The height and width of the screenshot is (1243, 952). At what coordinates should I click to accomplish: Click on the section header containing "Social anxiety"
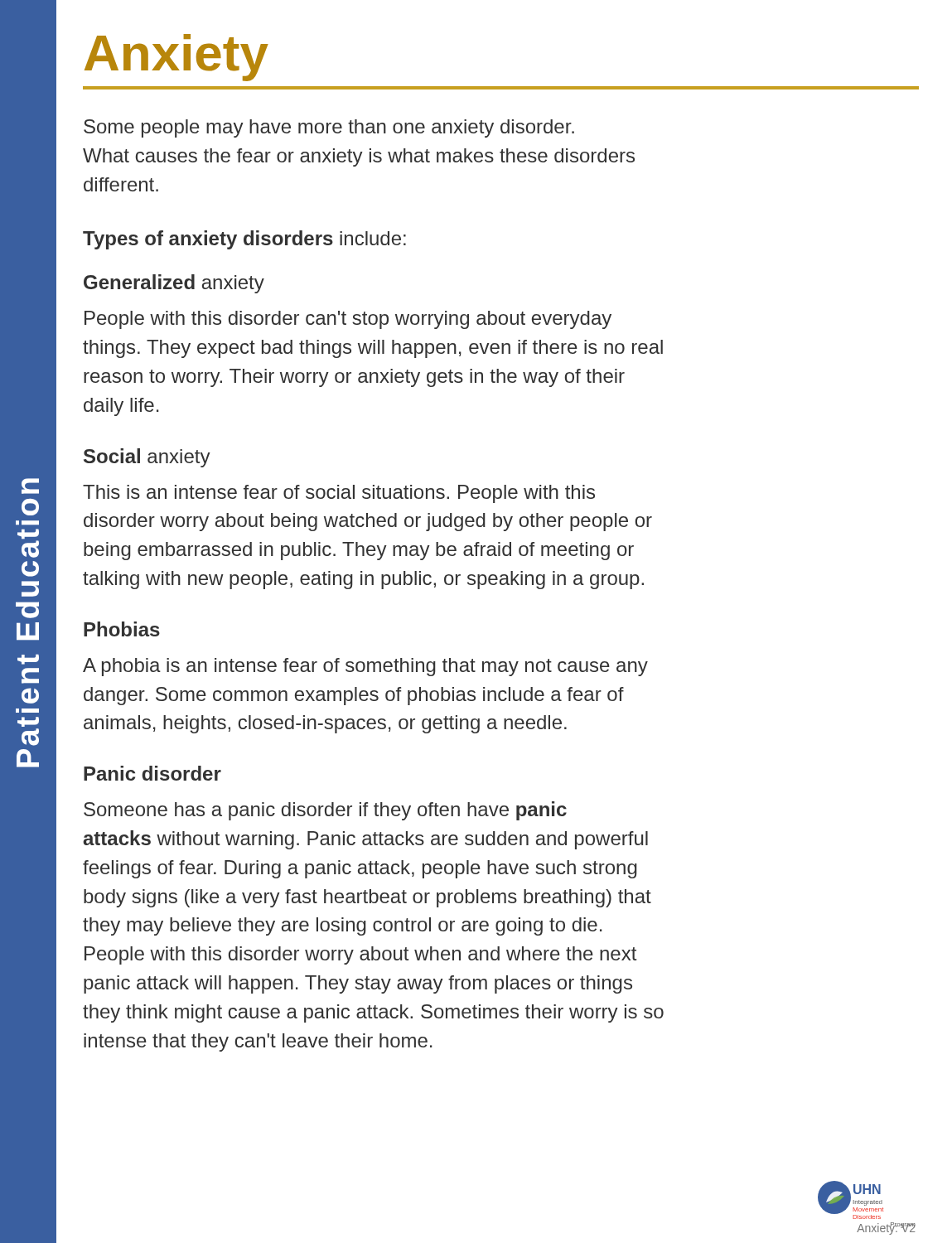point(146,456)
